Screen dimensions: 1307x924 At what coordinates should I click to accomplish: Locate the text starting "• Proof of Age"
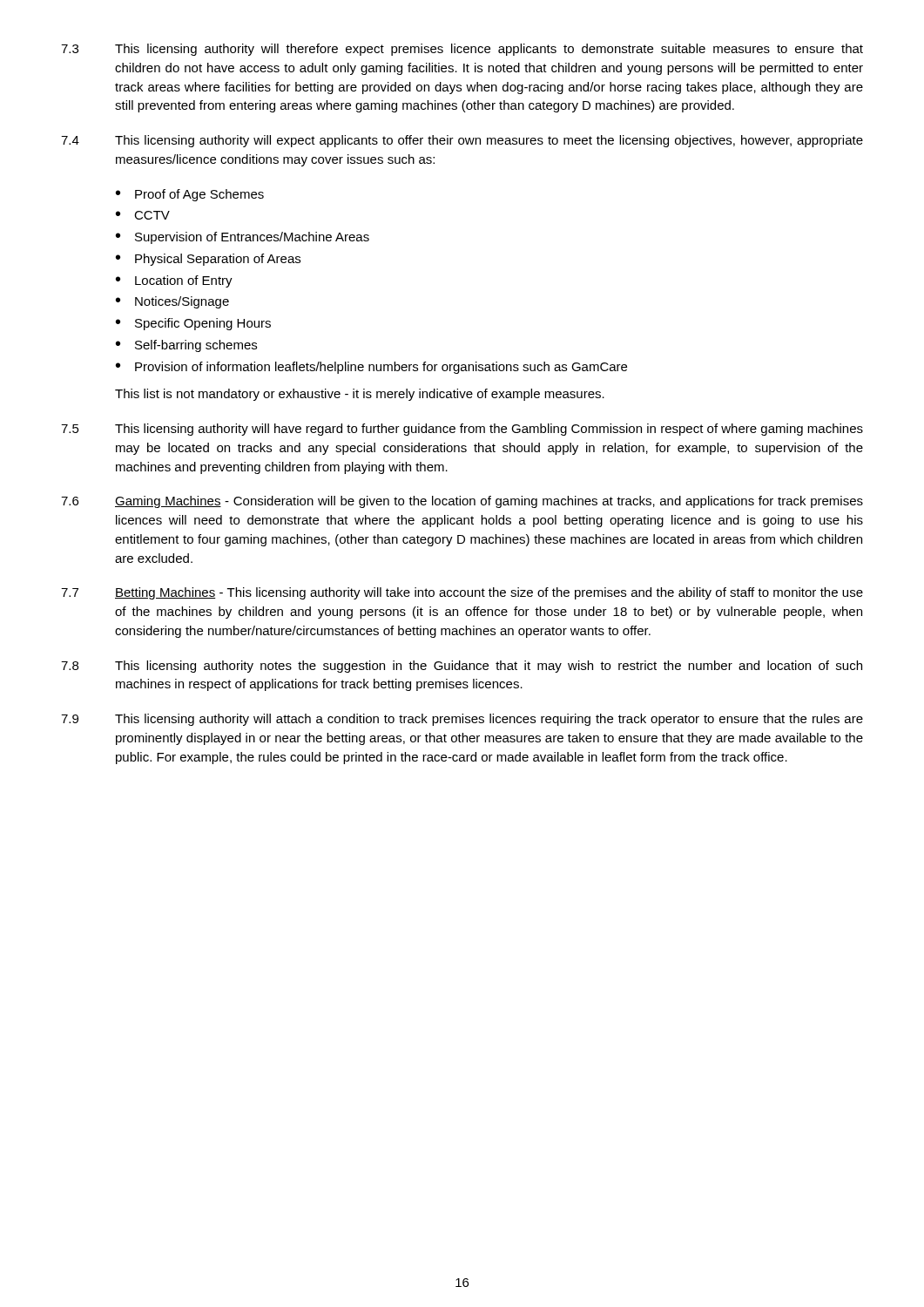pos(190,195)
